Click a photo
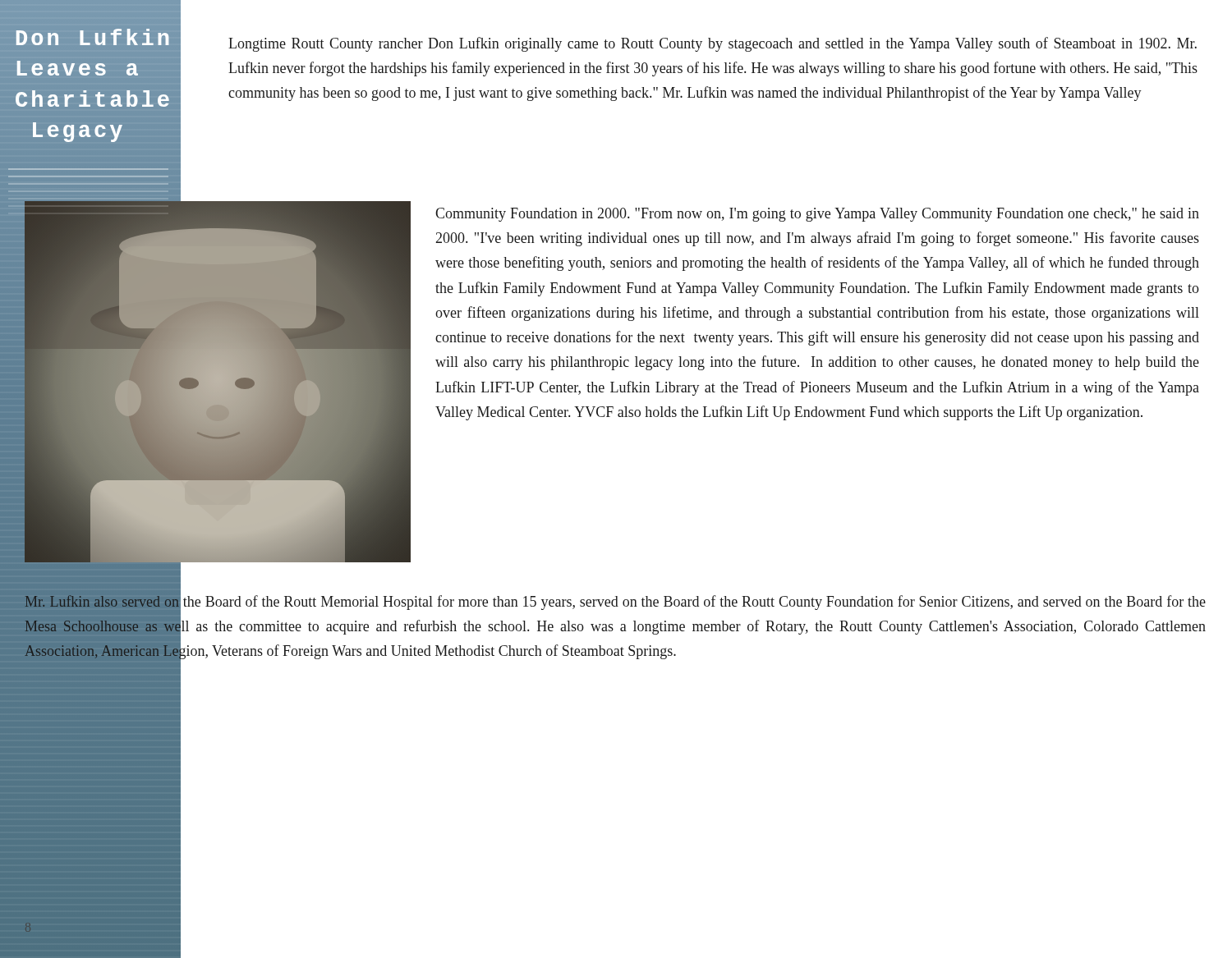This screenshot has height=958, width=1232. tap(218, 382)
